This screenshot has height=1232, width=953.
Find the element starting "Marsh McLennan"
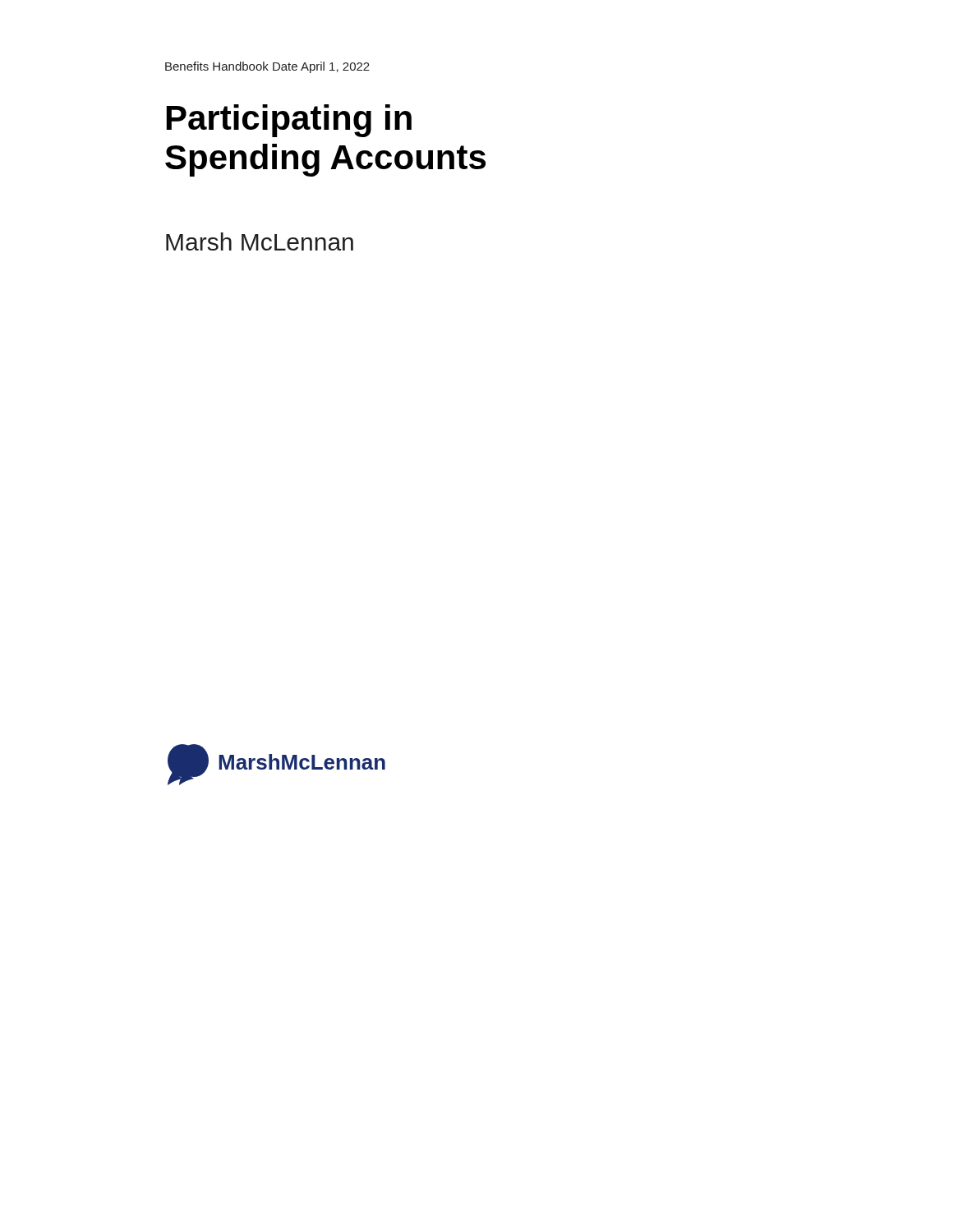click(260, 242)
